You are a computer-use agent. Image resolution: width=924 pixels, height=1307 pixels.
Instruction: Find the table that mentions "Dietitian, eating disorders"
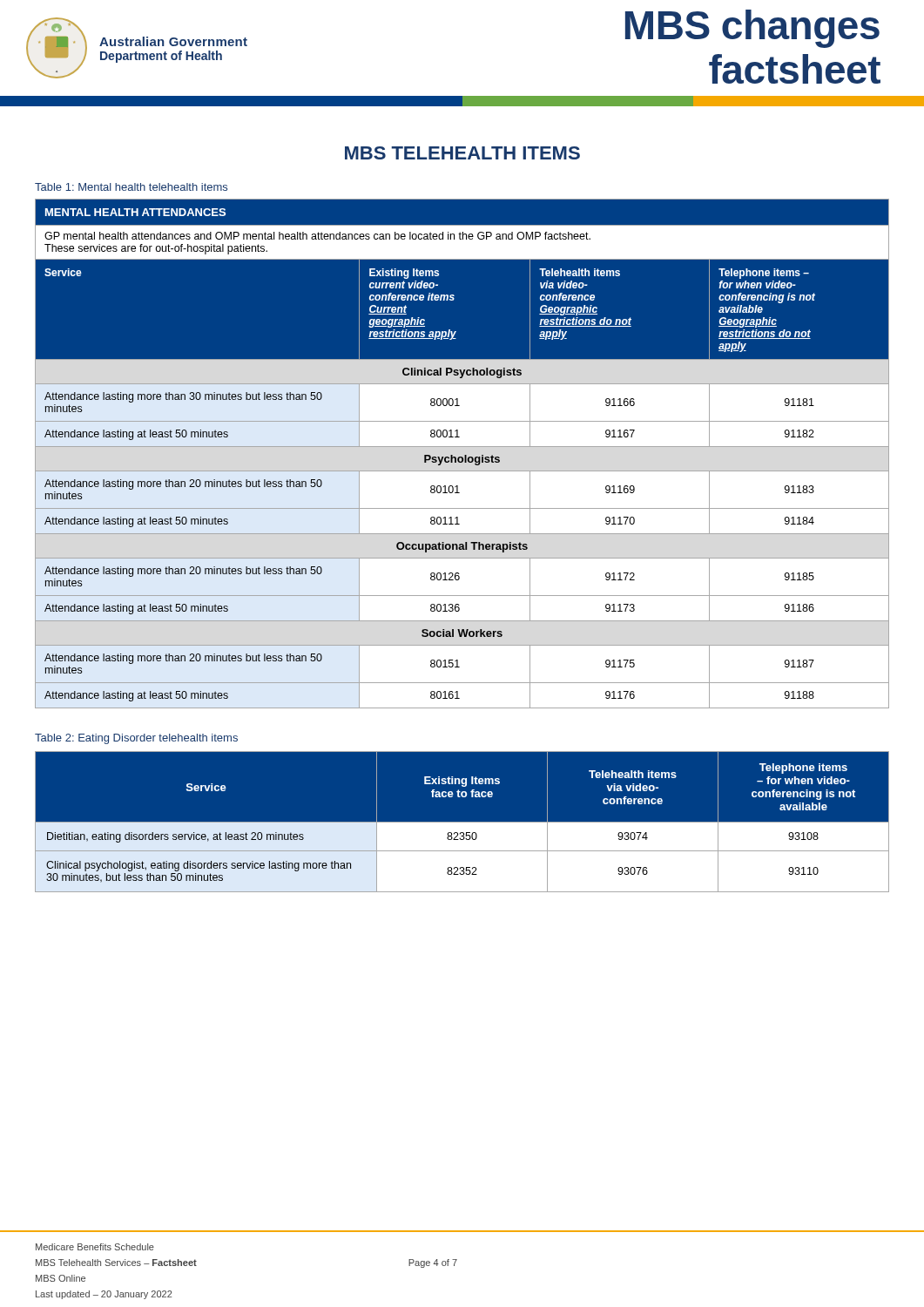[x=462, y=822]
